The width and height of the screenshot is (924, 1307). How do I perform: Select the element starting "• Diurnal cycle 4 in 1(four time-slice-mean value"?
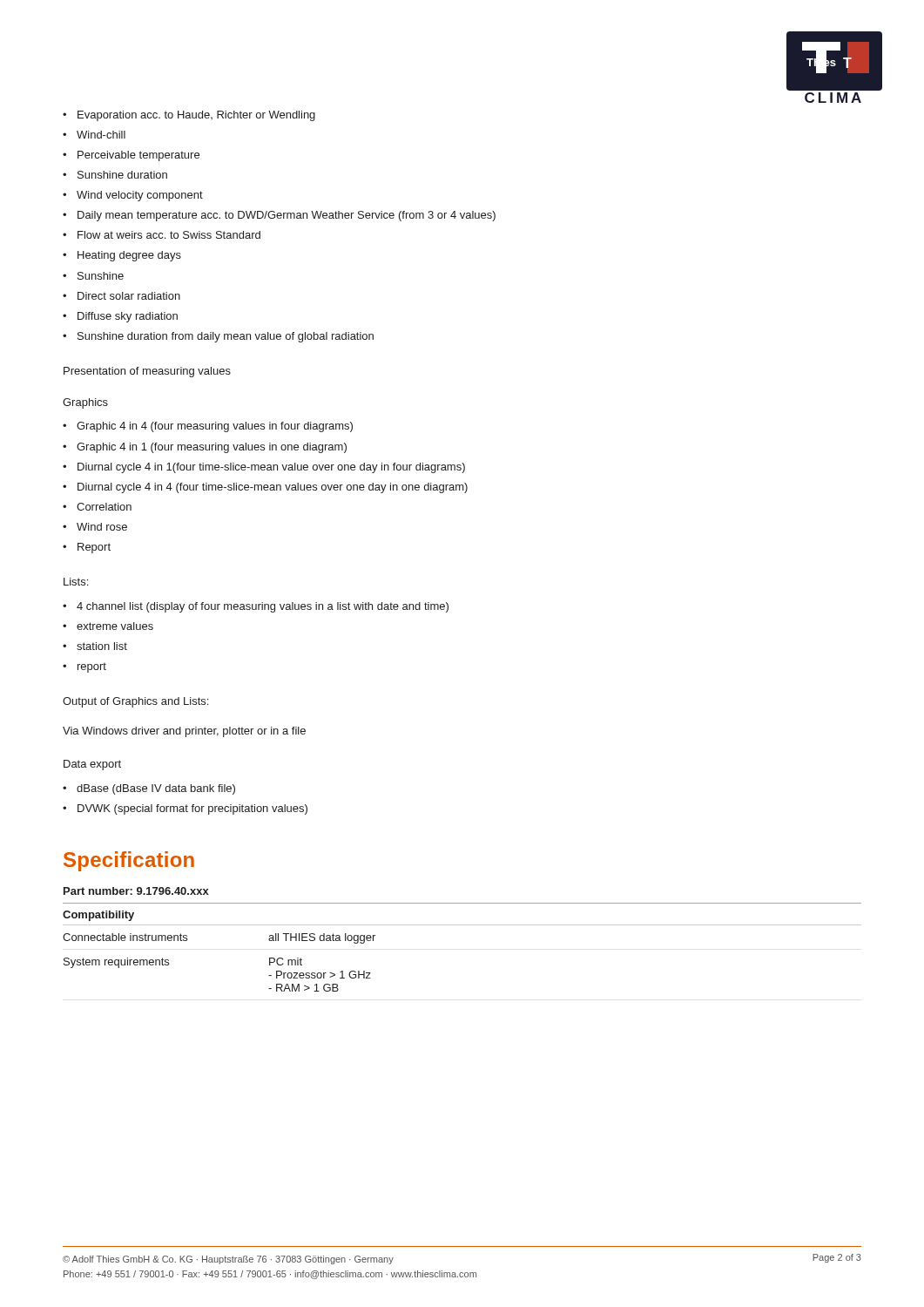pyautogui.click(x=264, y=467)
